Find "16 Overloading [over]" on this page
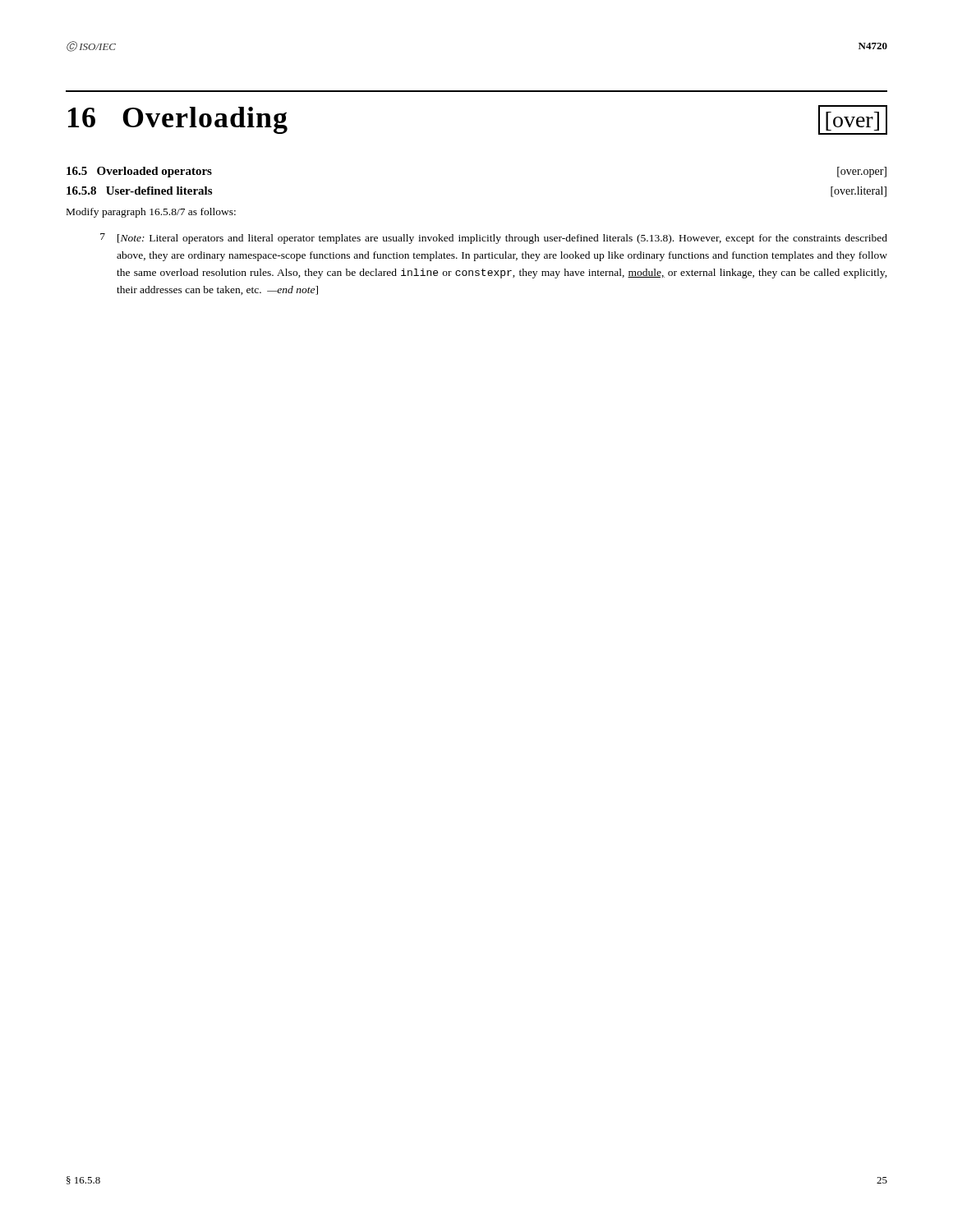 [x=181, y=120]
